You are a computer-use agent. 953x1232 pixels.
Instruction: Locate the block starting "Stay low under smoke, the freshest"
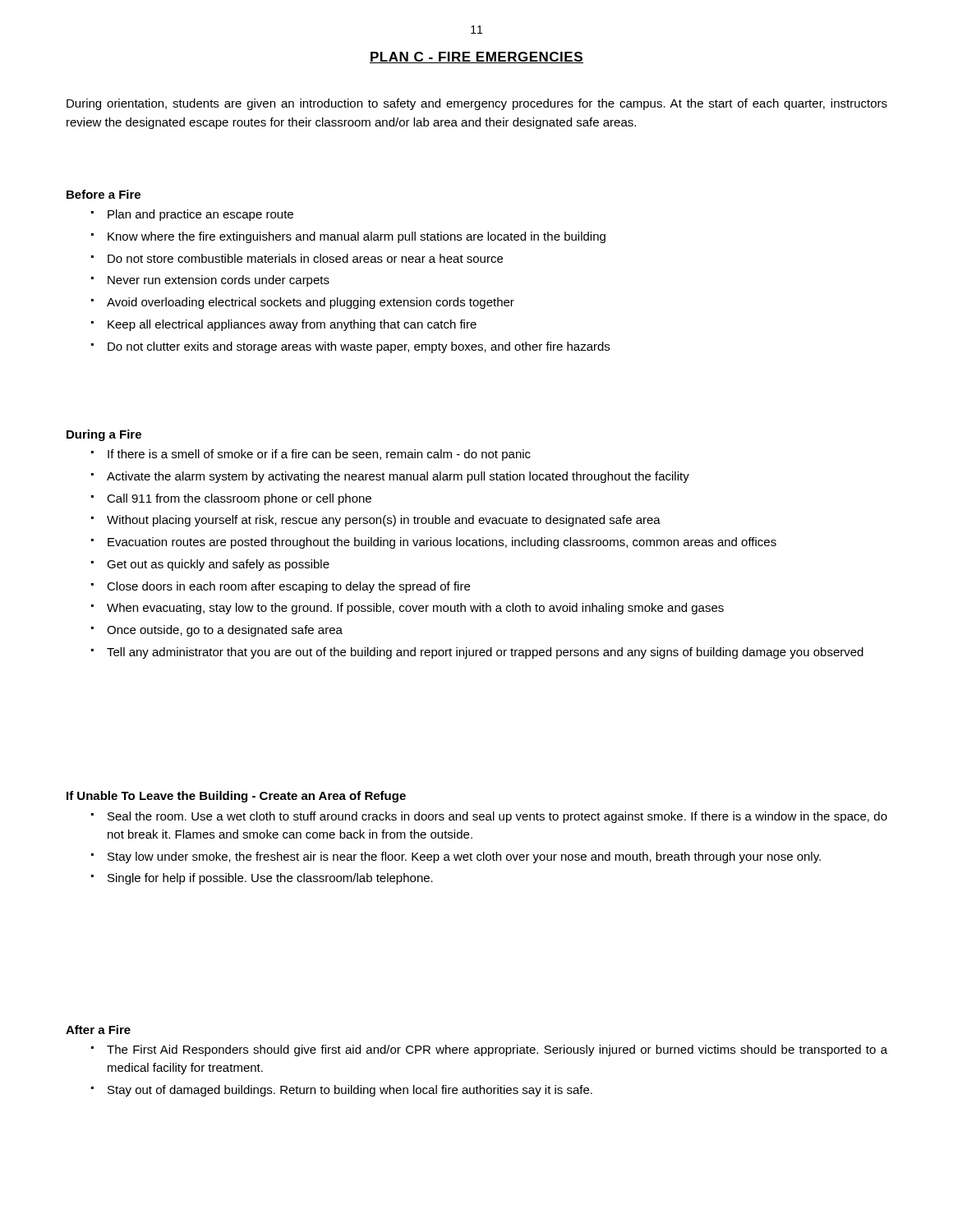pos(464,856)
